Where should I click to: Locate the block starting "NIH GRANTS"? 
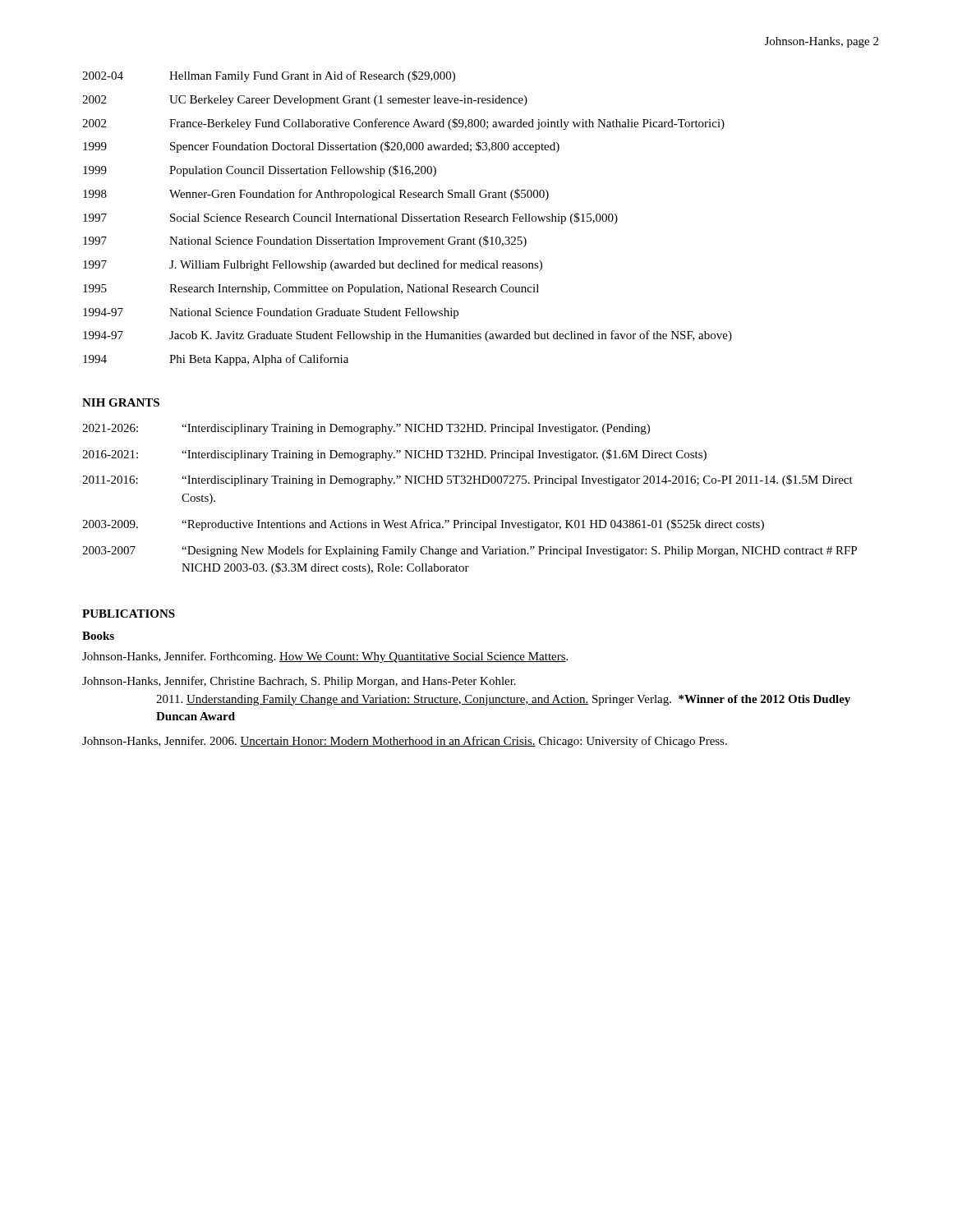(x=121, y=402)
